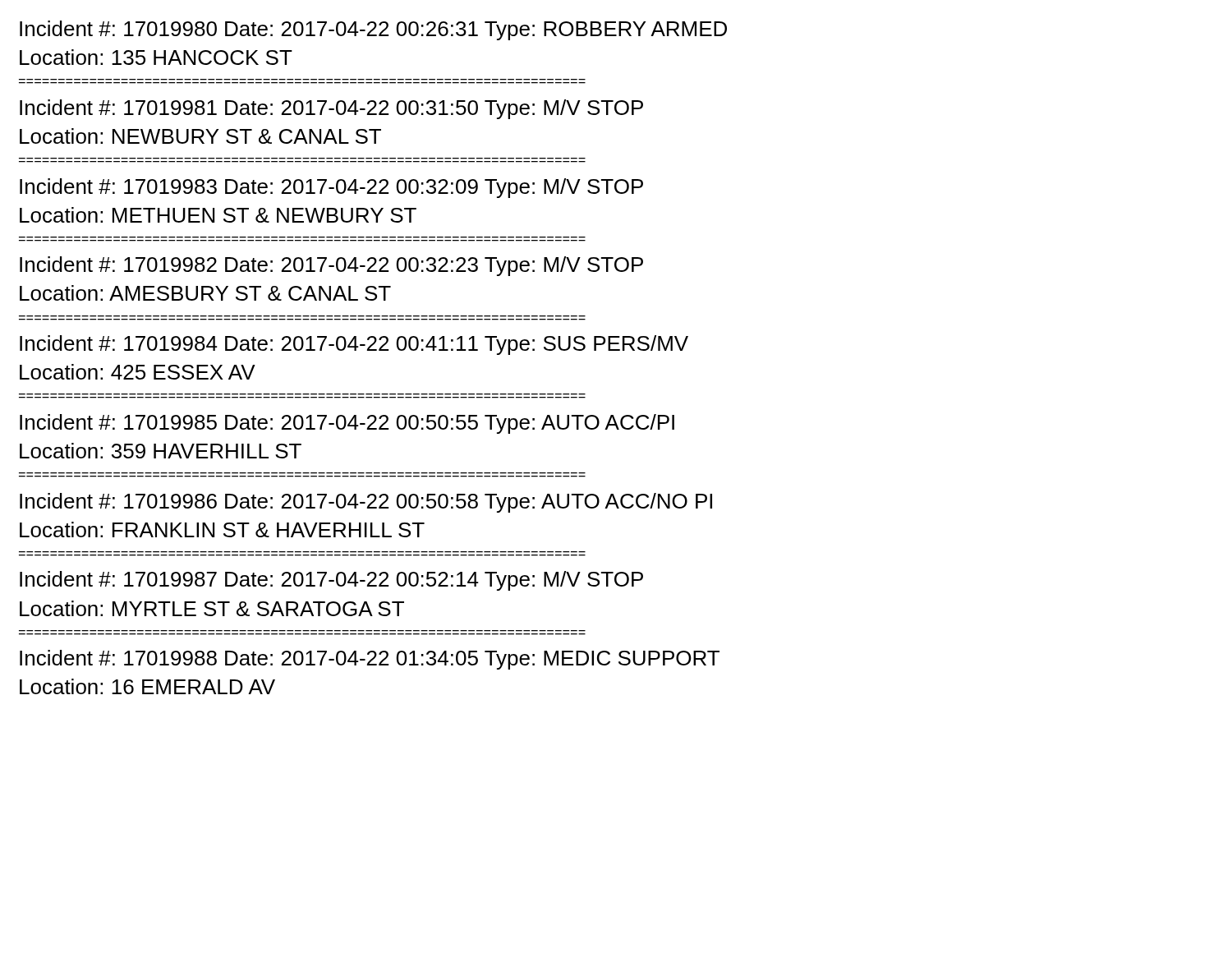Navigate to the text starting "Incident #: 17019981 Date: 2017-04-22 00:31:50"
Viewport: 1232px width, 953px height.
(x=616, y=122)
